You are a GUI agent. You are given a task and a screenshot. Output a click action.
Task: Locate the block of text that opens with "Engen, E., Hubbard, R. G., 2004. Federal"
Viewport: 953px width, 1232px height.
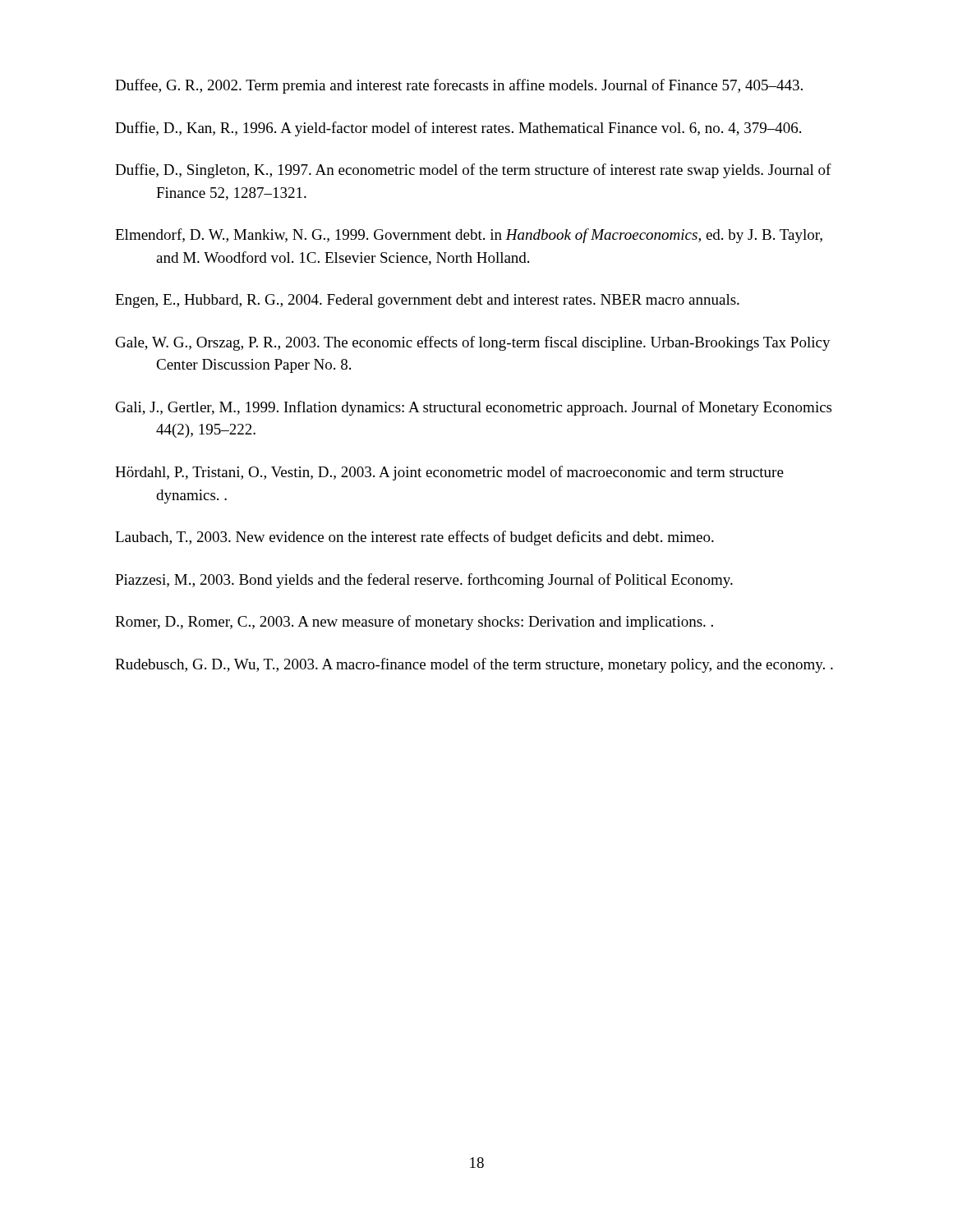pyautogui.click(x=428, y=300)
